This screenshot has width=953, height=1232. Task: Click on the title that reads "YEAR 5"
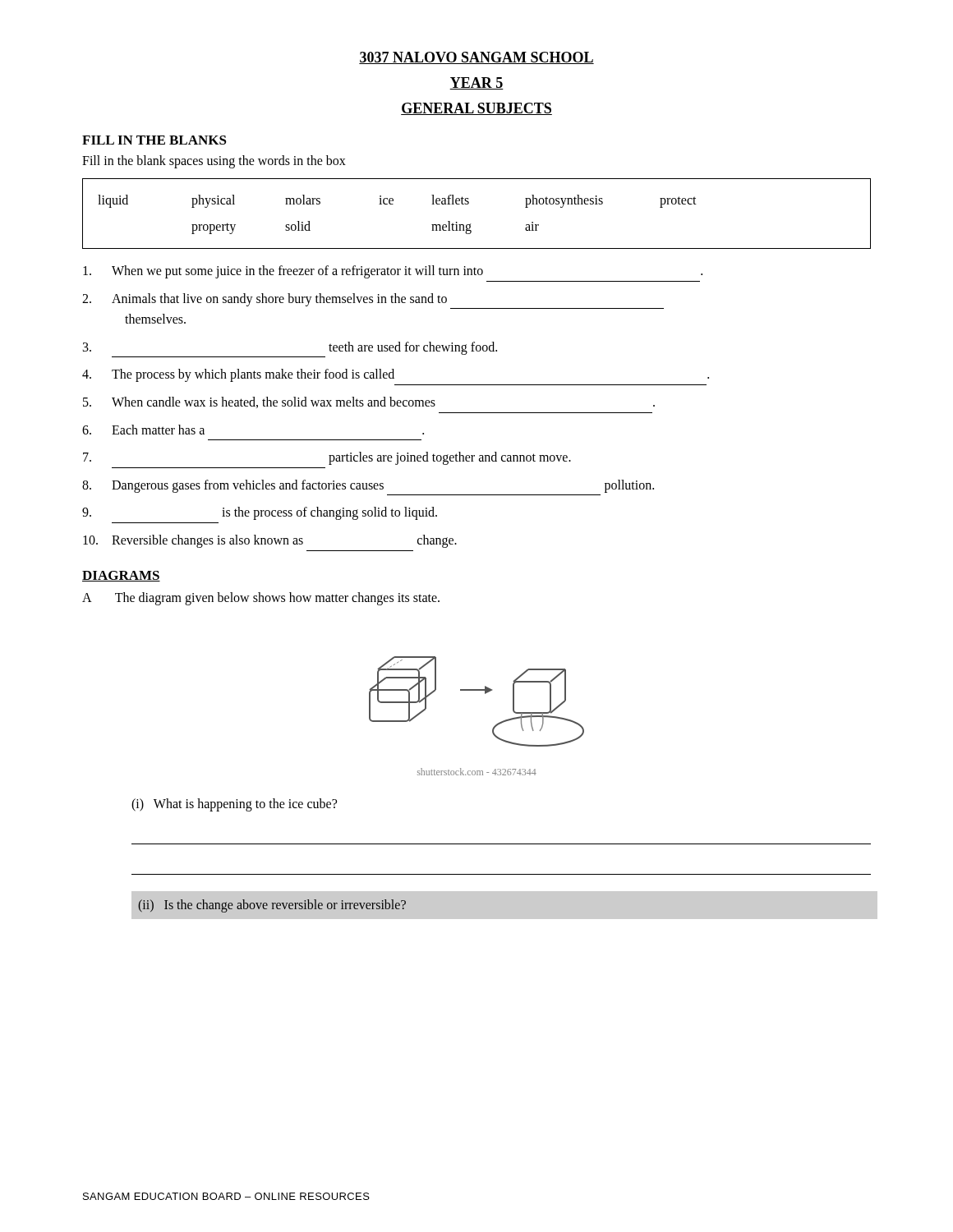[x=476, y=83]
